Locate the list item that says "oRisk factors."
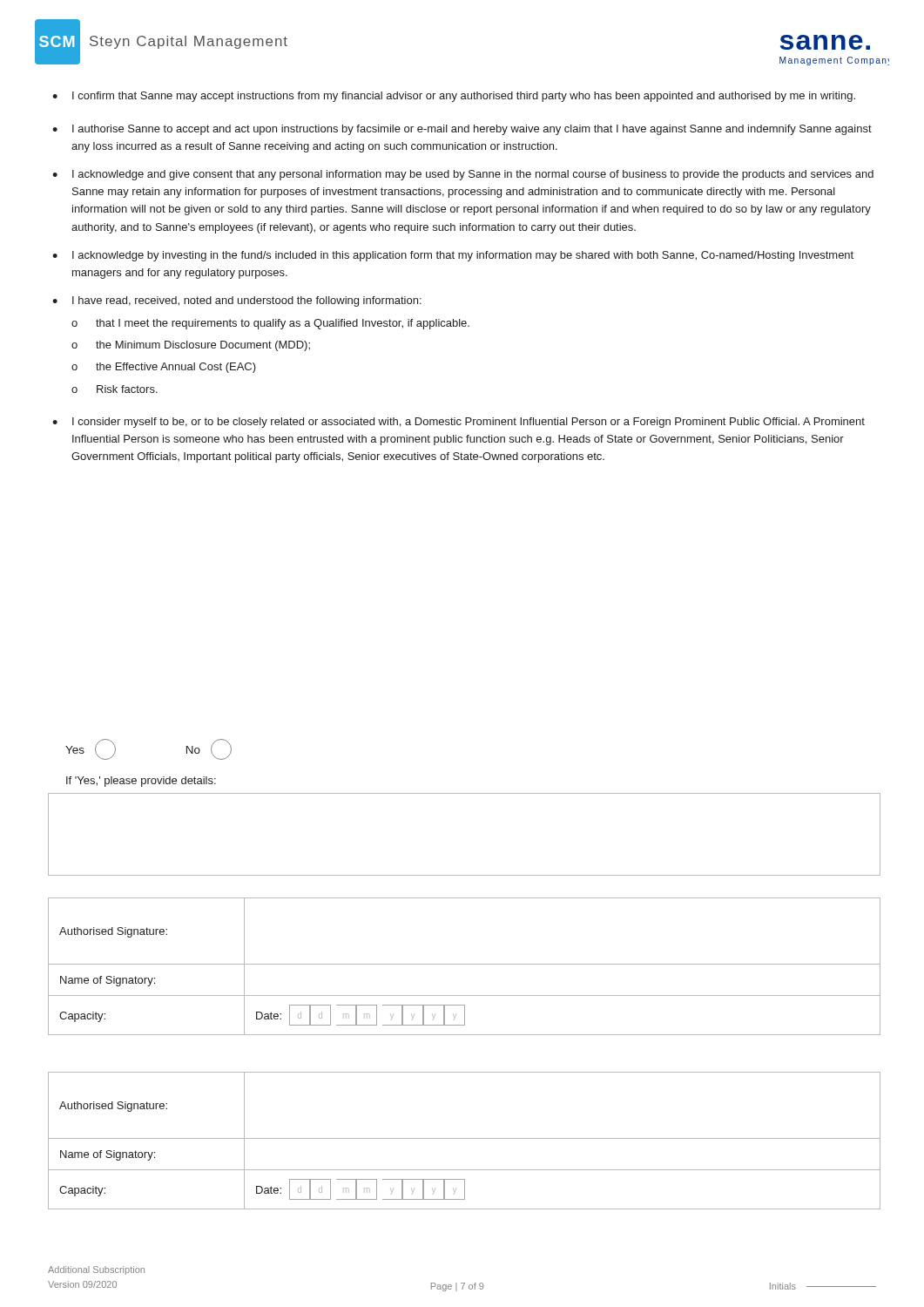 pyautogui.click(x=115, y=389)
